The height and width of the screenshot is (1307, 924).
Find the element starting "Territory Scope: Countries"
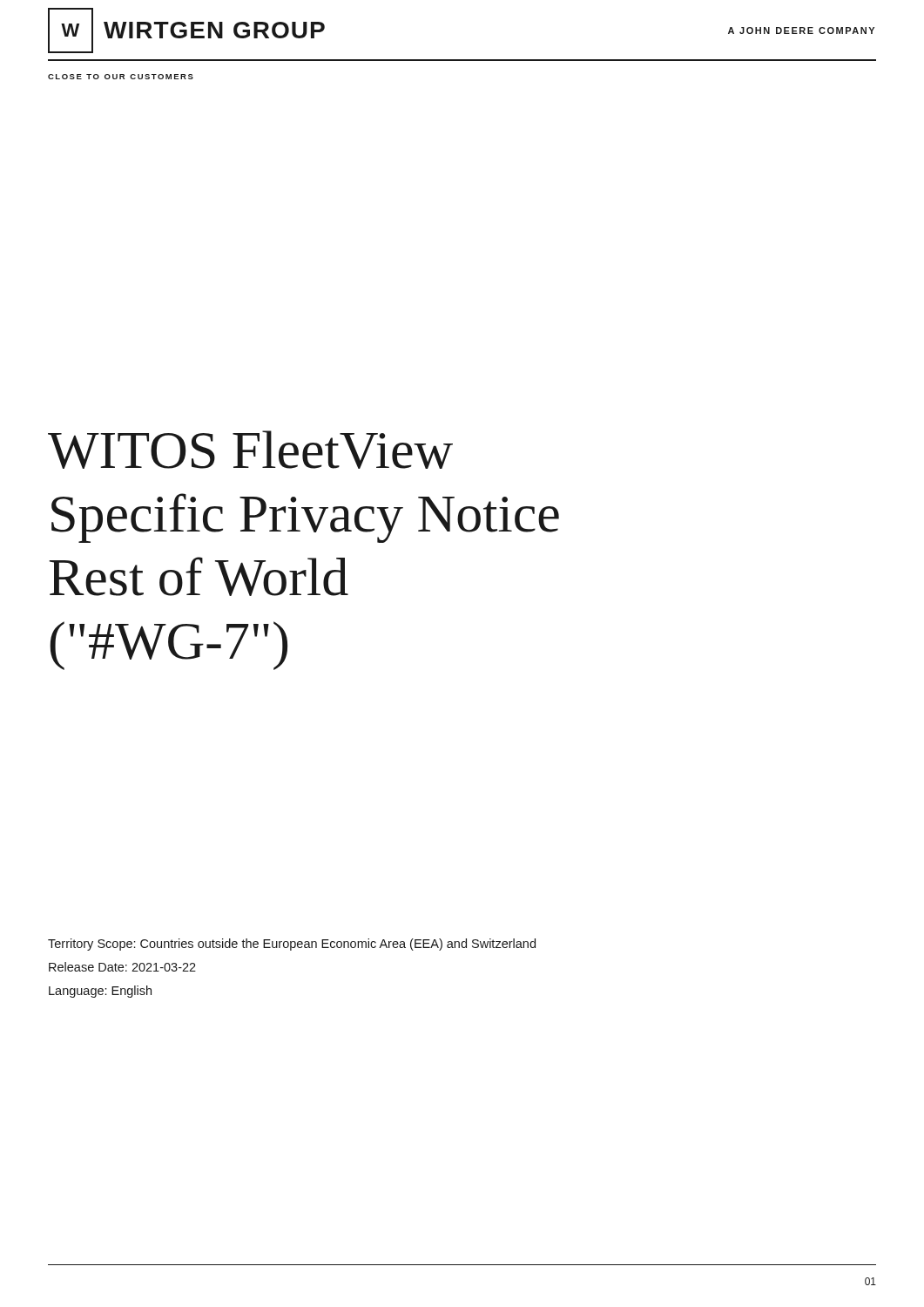[292, 945]
